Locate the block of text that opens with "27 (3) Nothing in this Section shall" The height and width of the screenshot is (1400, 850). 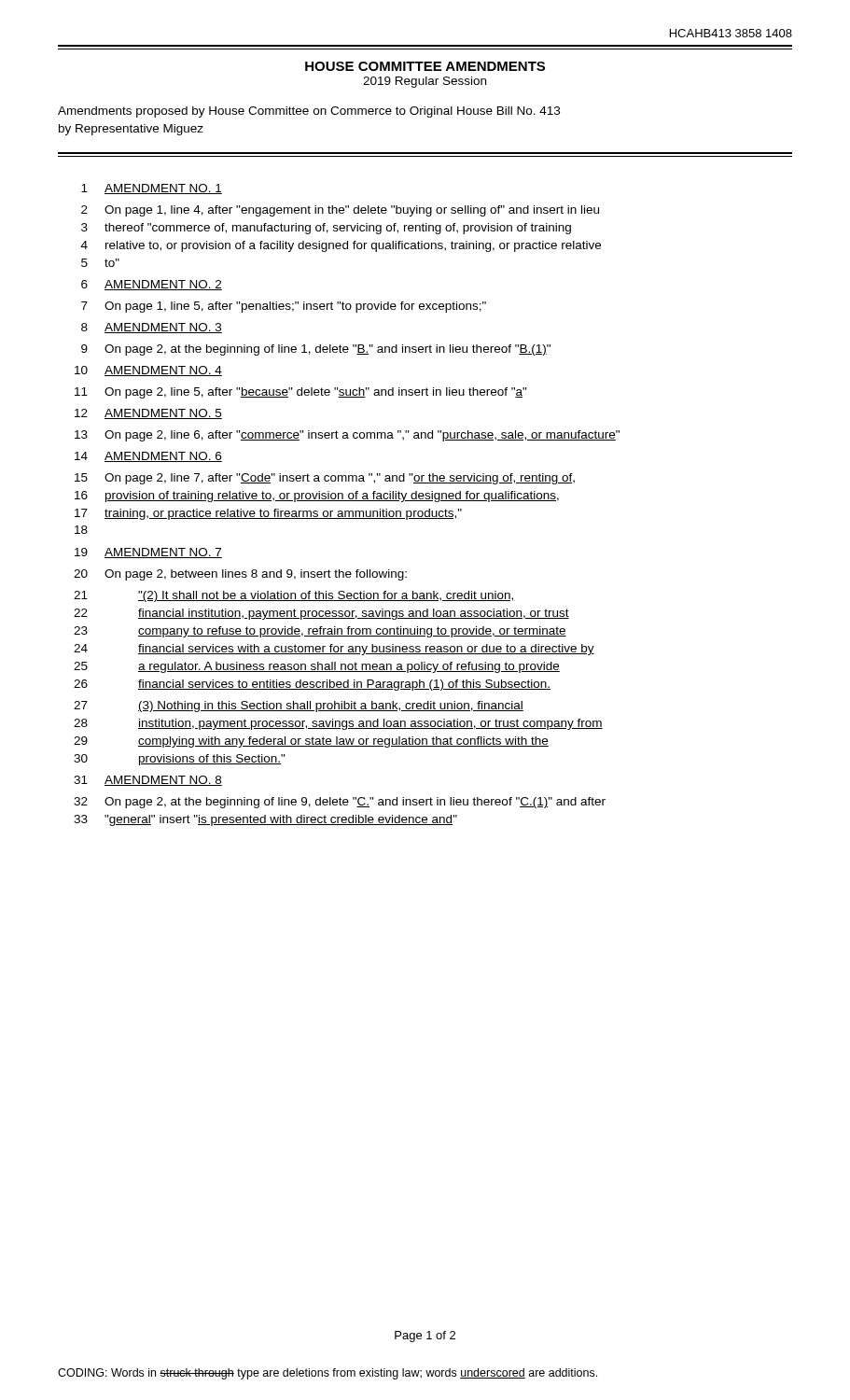[x=425, y=733]
